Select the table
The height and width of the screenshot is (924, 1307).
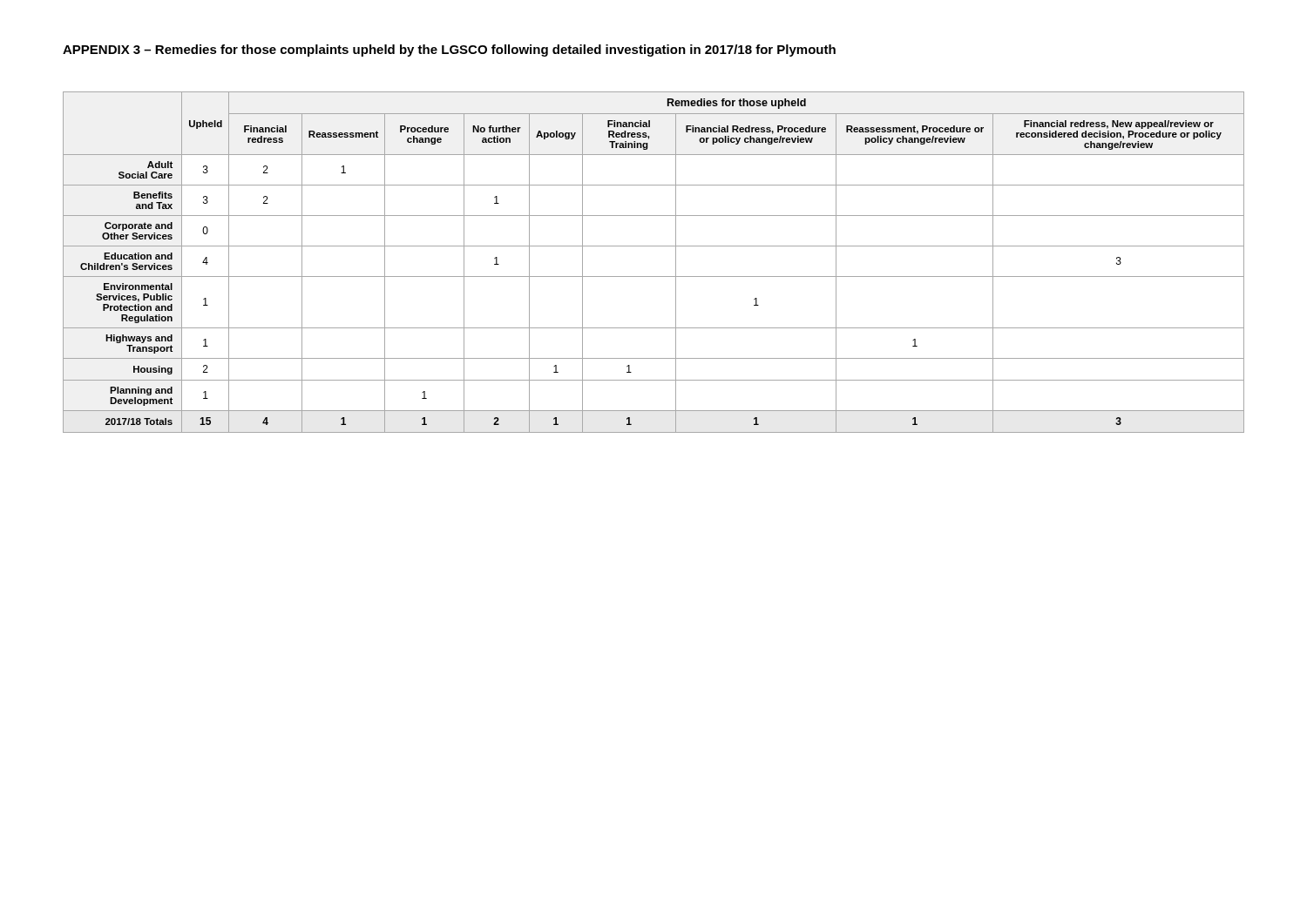click(654, 262)
